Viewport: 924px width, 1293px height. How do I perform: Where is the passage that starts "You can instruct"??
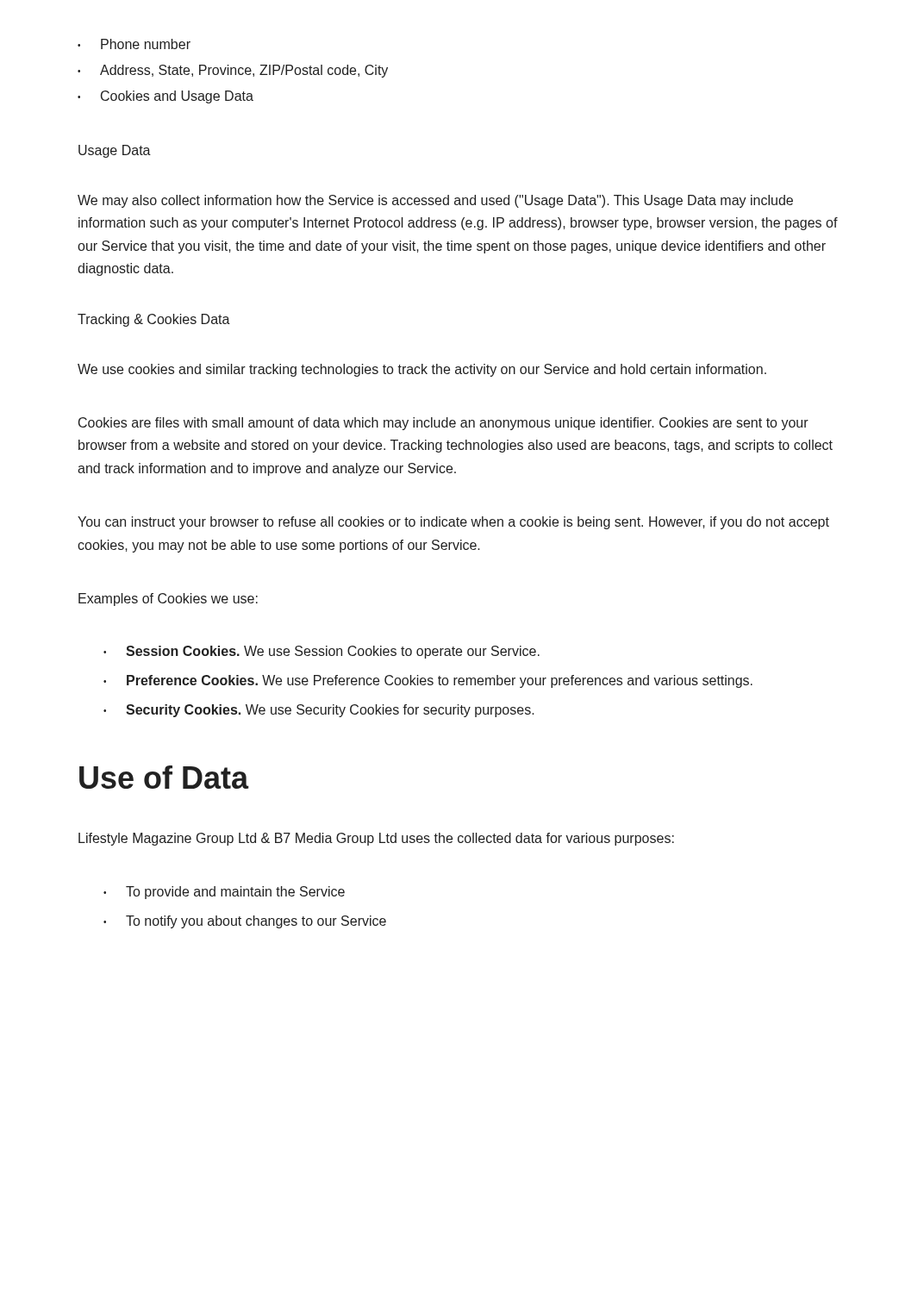click(453, 533)
